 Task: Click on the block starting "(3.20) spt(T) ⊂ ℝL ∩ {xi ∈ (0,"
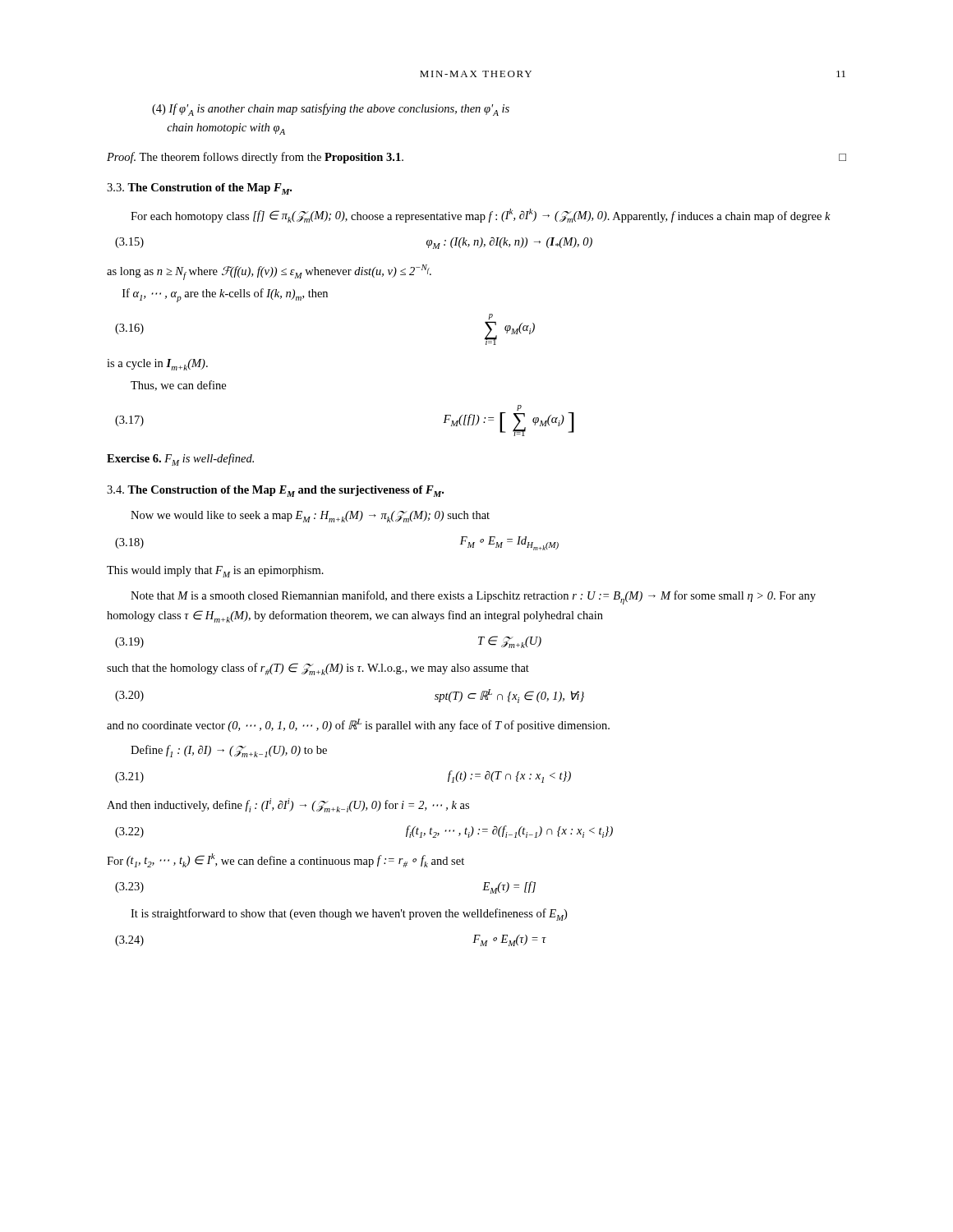pos(476,696)
